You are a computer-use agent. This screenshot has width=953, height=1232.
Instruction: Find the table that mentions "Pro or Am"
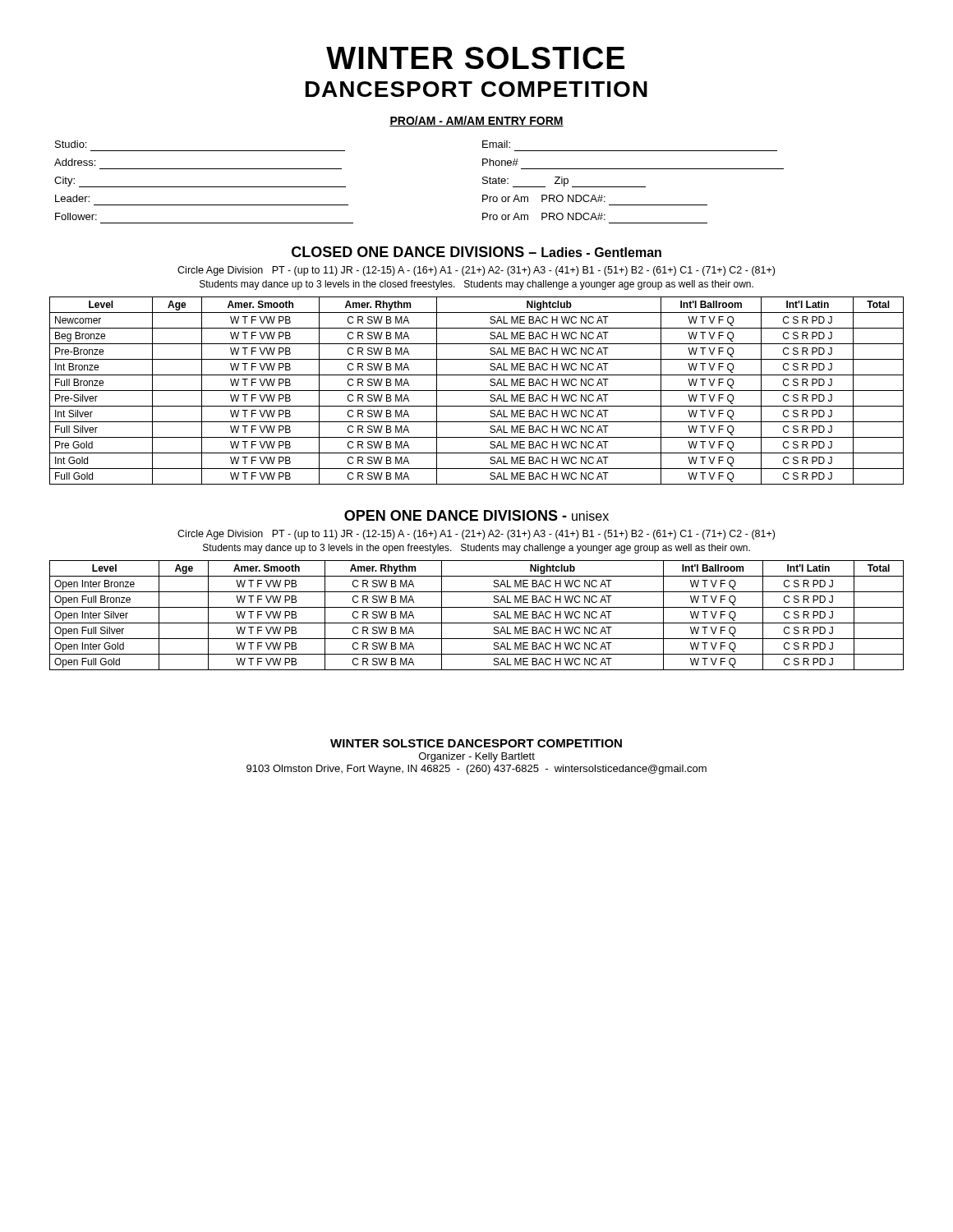click(476, 181)
